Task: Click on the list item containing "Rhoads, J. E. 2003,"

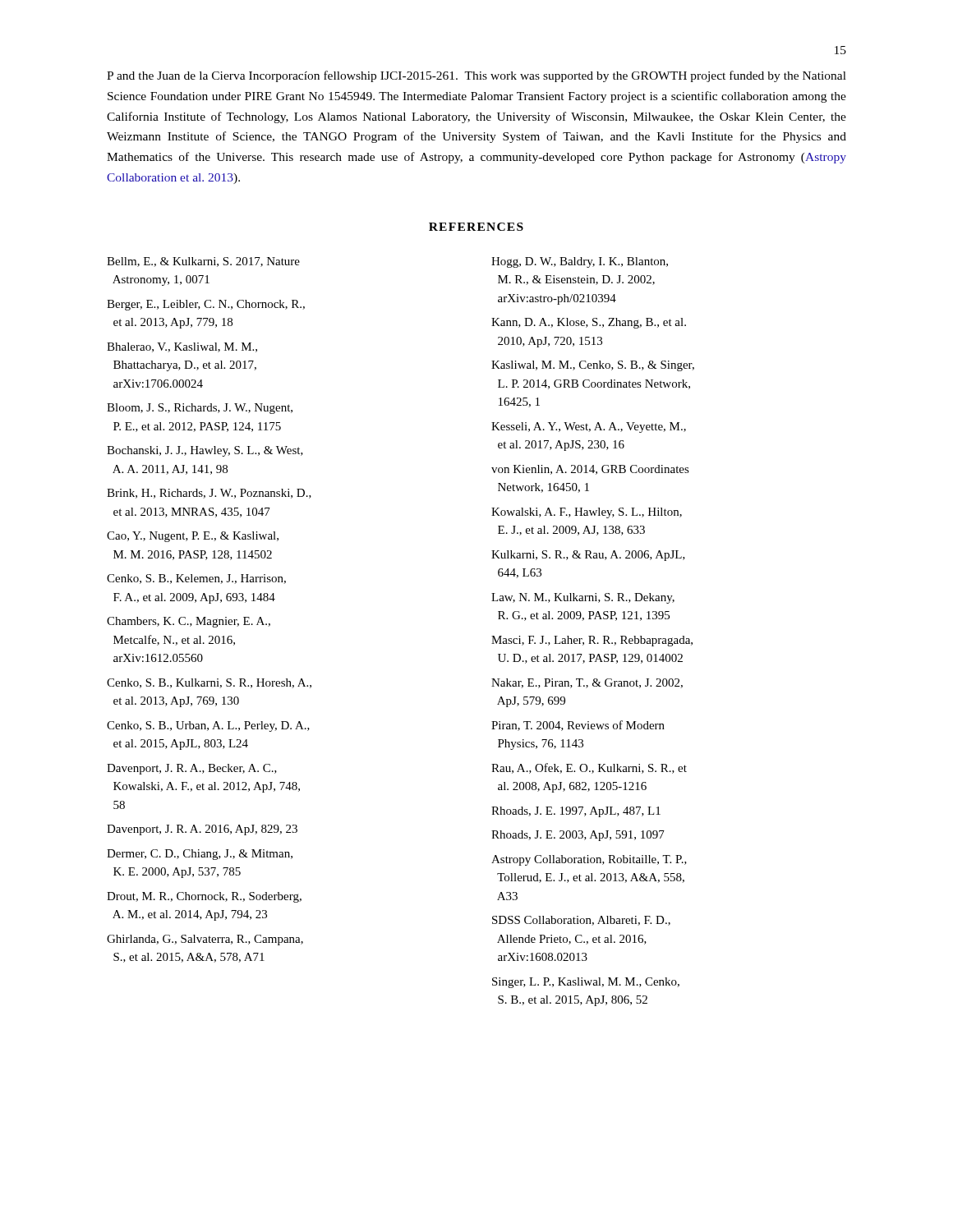Action: (578, 835)
